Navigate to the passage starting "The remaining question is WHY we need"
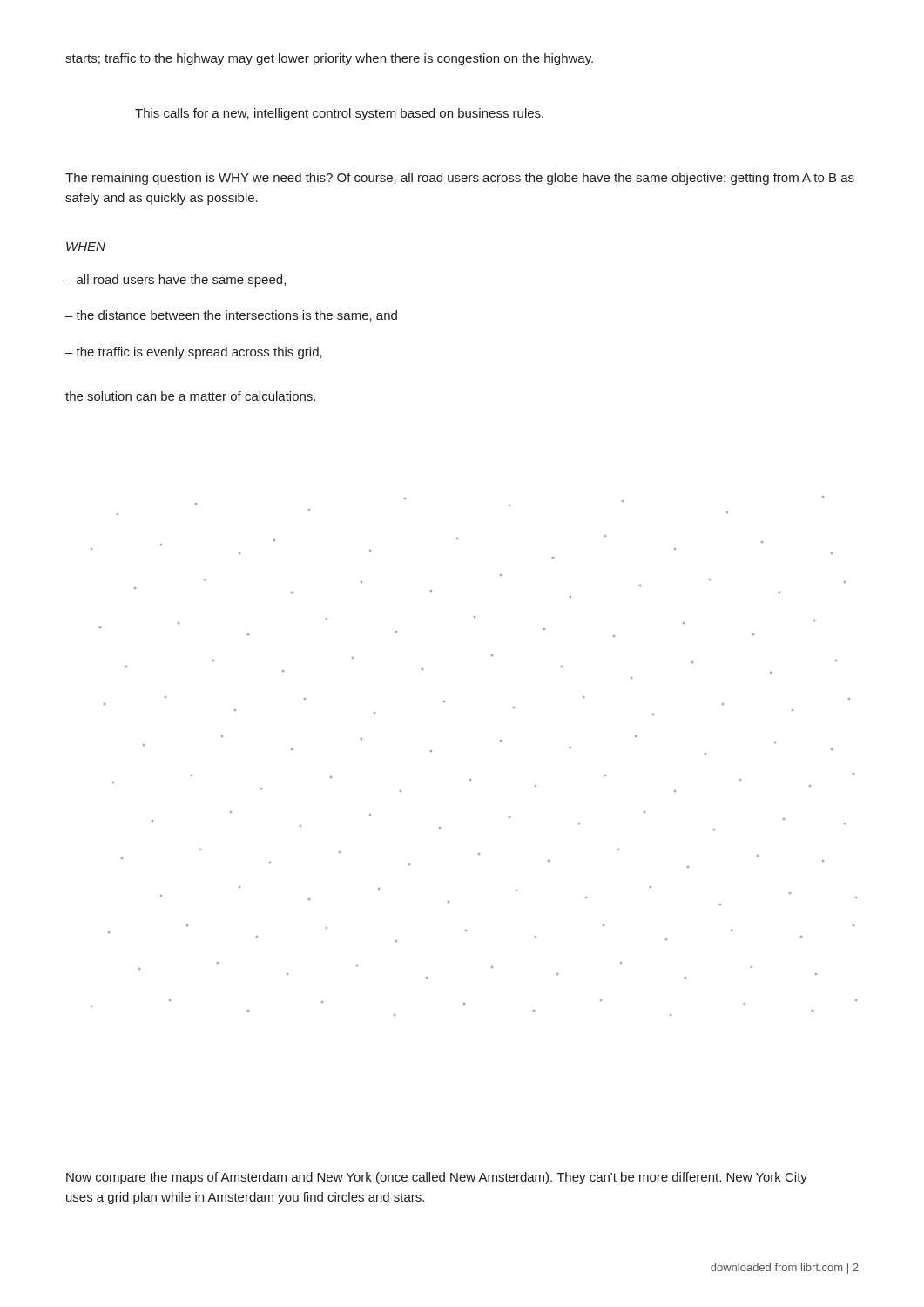 (x=460, y=187)
